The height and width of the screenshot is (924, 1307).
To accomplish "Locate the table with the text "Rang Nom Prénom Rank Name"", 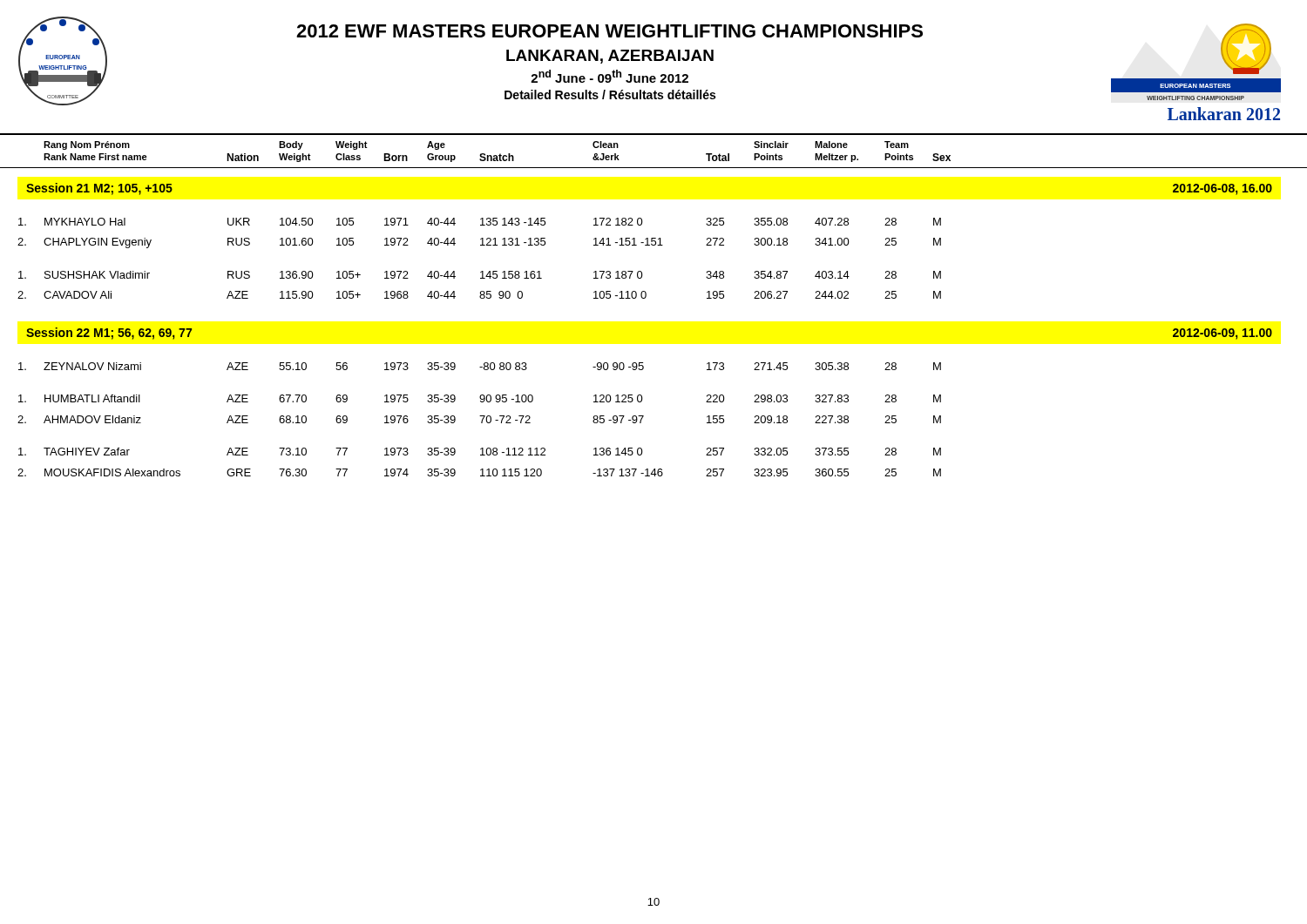I will 654,150.
